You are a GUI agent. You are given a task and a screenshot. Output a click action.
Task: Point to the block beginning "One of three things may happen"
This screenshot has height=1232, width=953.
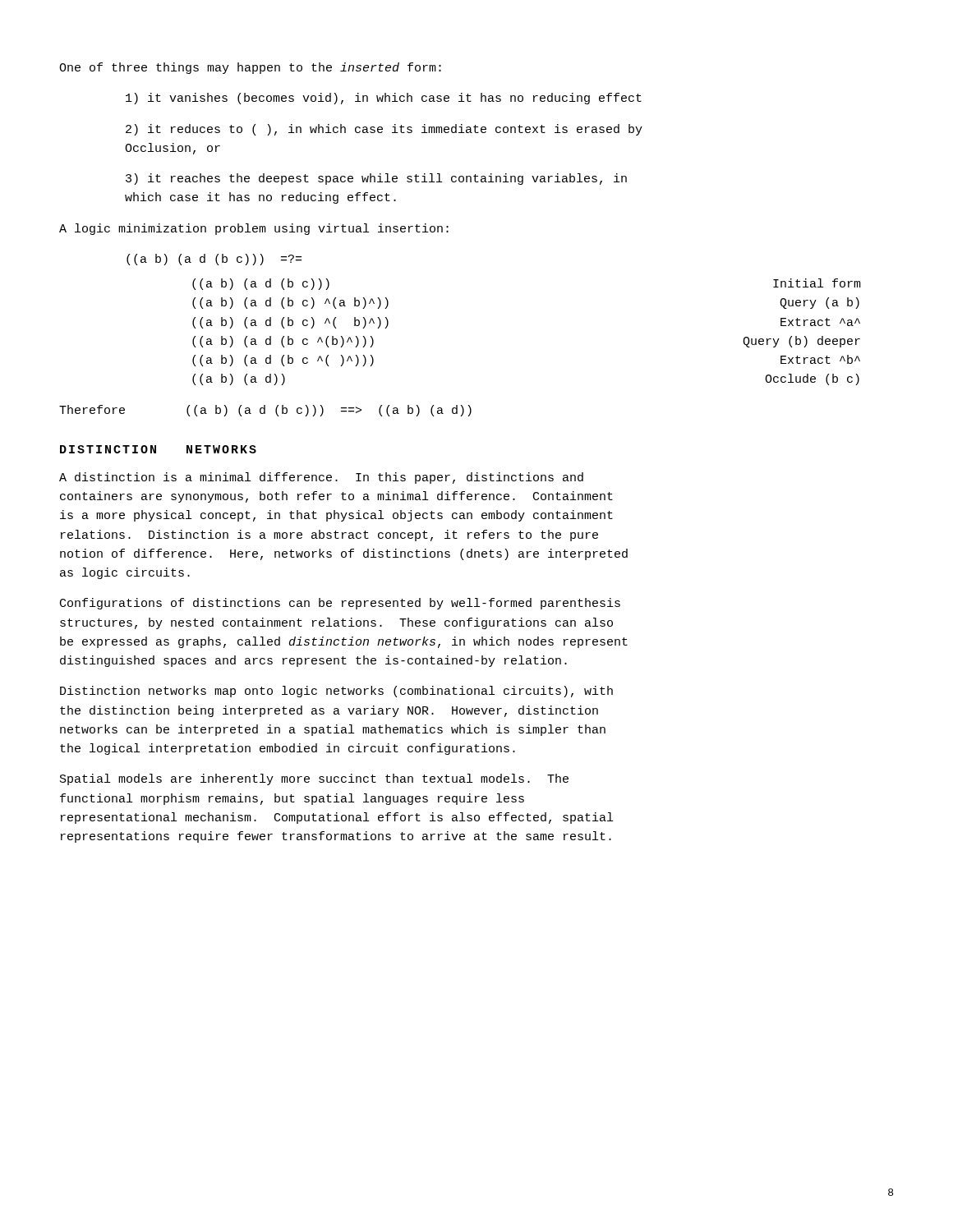tap(251, 69)
